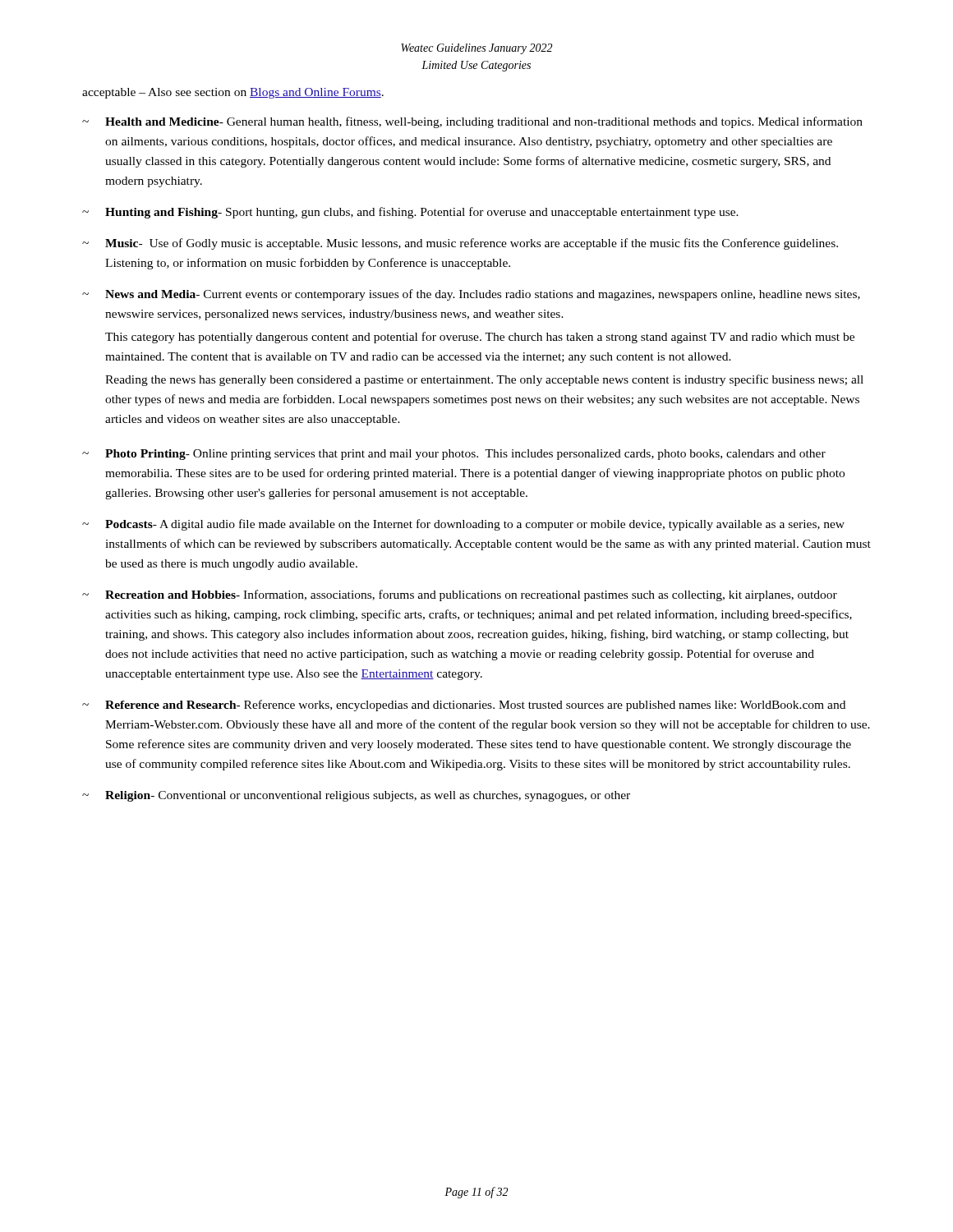The image size is (953, 1232).
Task: Click on the passage starting "~ News and Media- Current events"
Action: tap(476, 358)
